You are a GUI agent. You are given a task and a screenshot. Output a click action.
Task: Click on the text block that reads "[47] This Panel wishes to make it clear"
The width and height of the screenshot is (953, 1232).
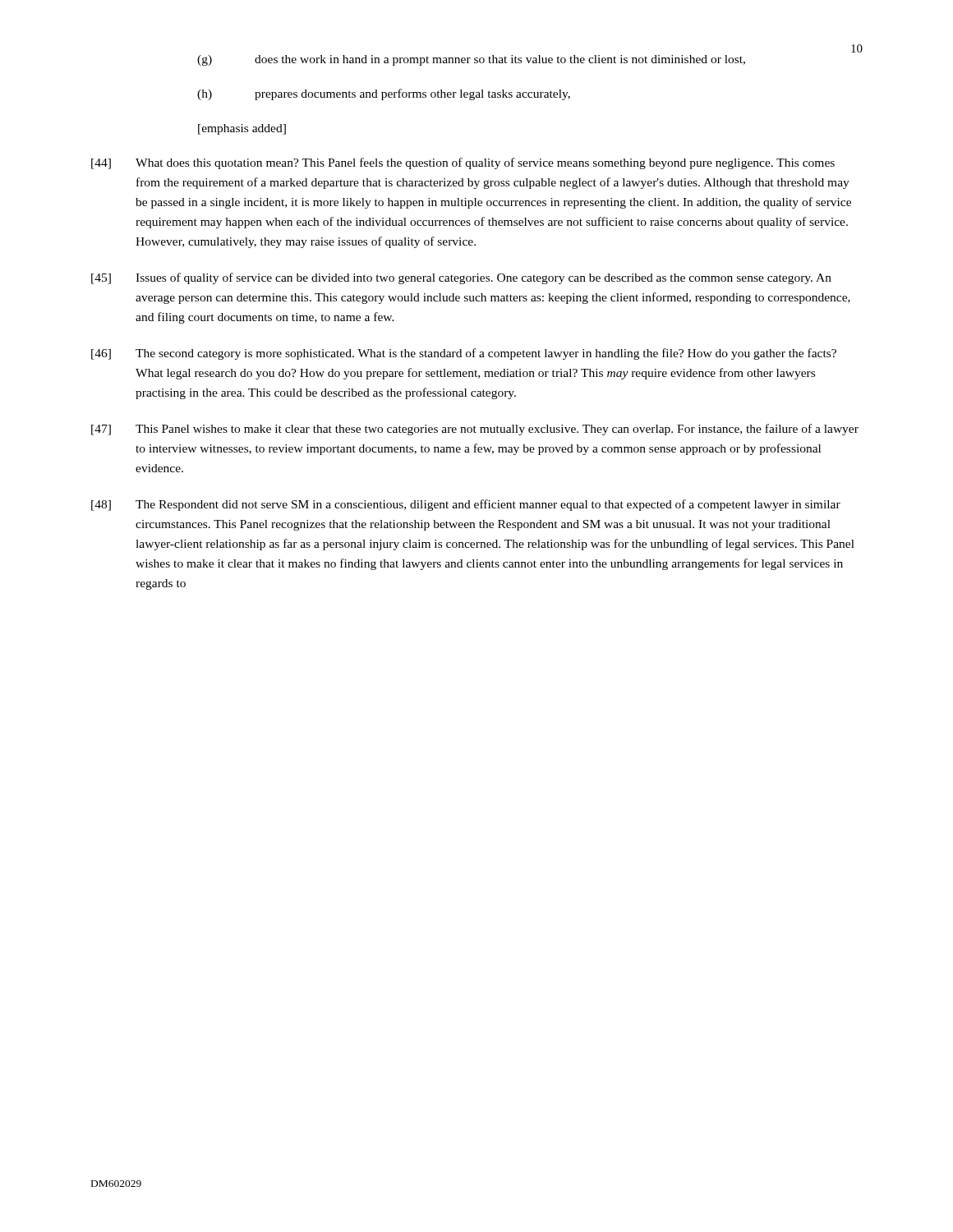coord(476,449)
